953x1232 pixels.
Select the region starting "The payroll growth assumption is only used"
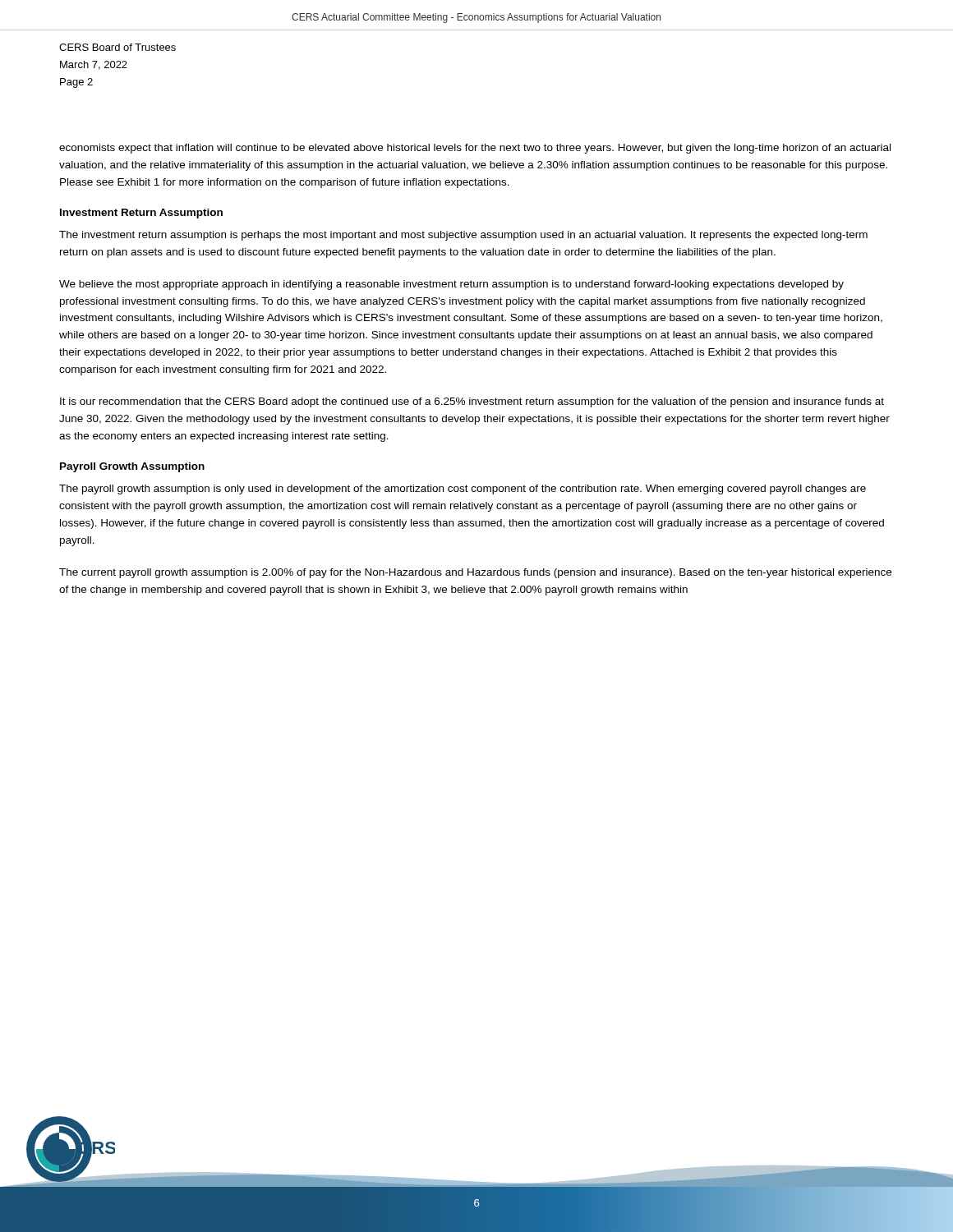click(472, 514)
